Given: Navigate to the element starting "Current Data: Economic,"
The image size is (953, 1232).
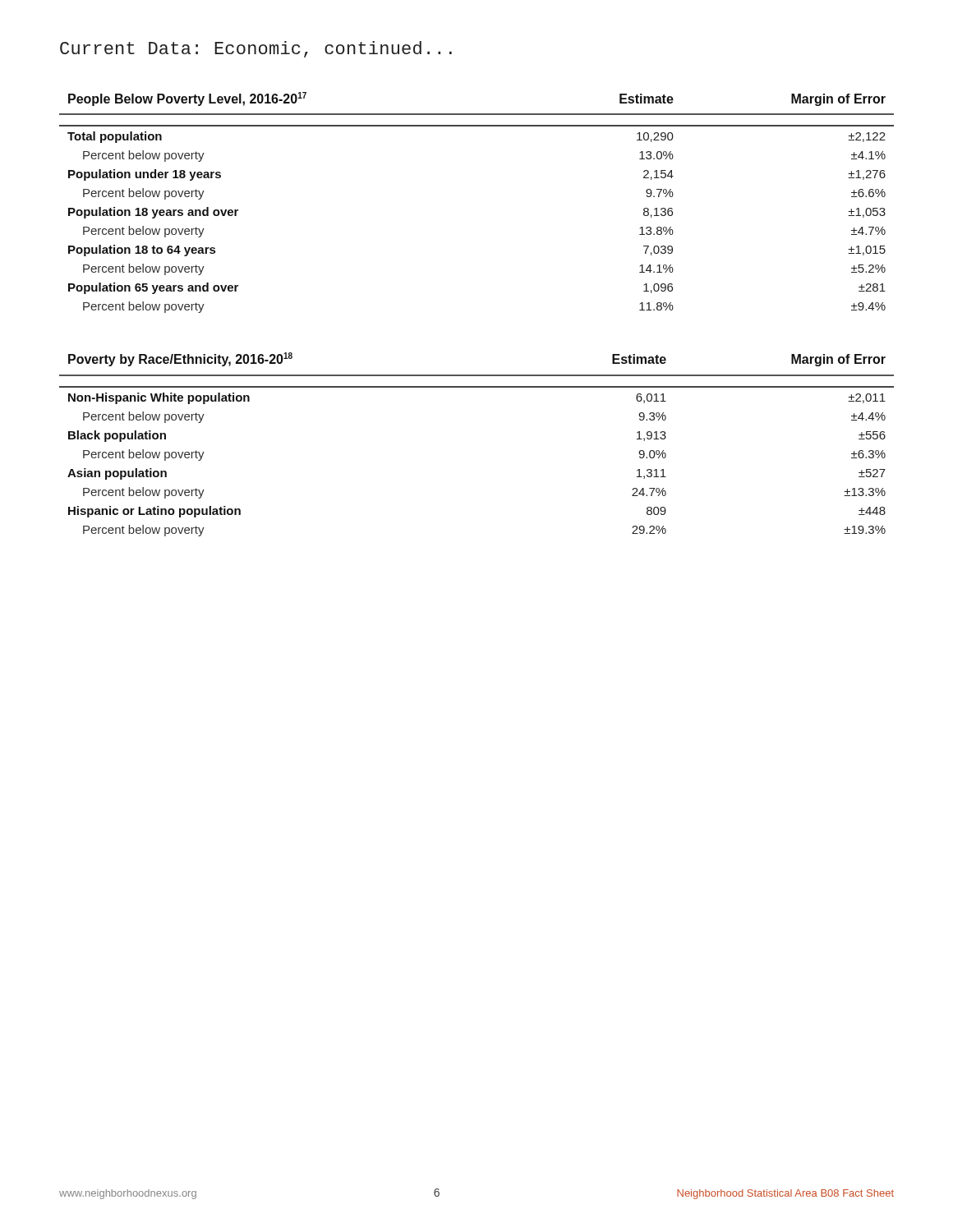Looking at the screenshot, I should [x=258, y=50].
